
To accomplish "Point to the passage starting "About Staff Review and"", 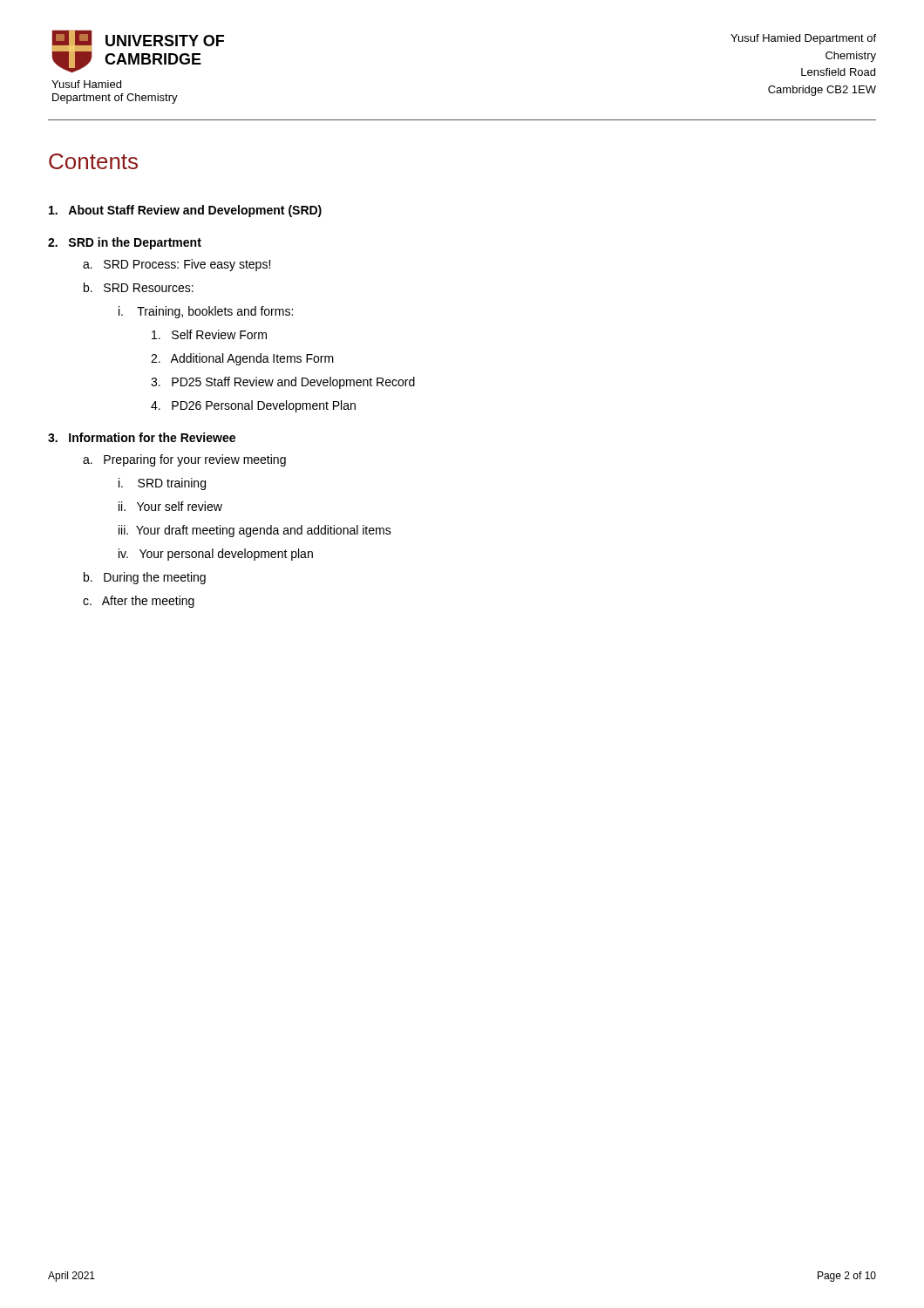I will click(x=185, y=210).
